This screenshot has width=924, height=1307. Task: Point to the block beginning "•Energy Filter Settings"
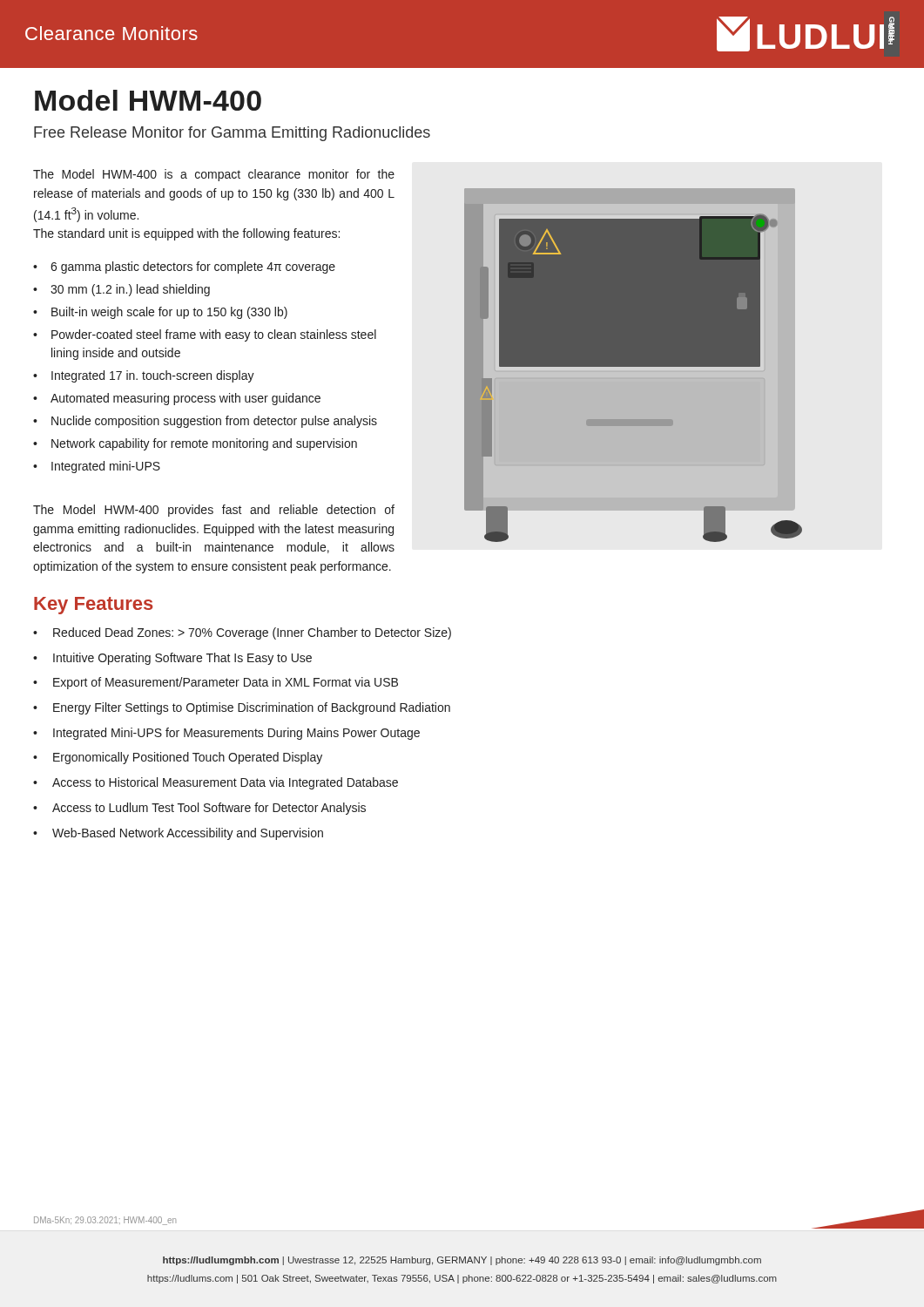(x=242, y=708)
